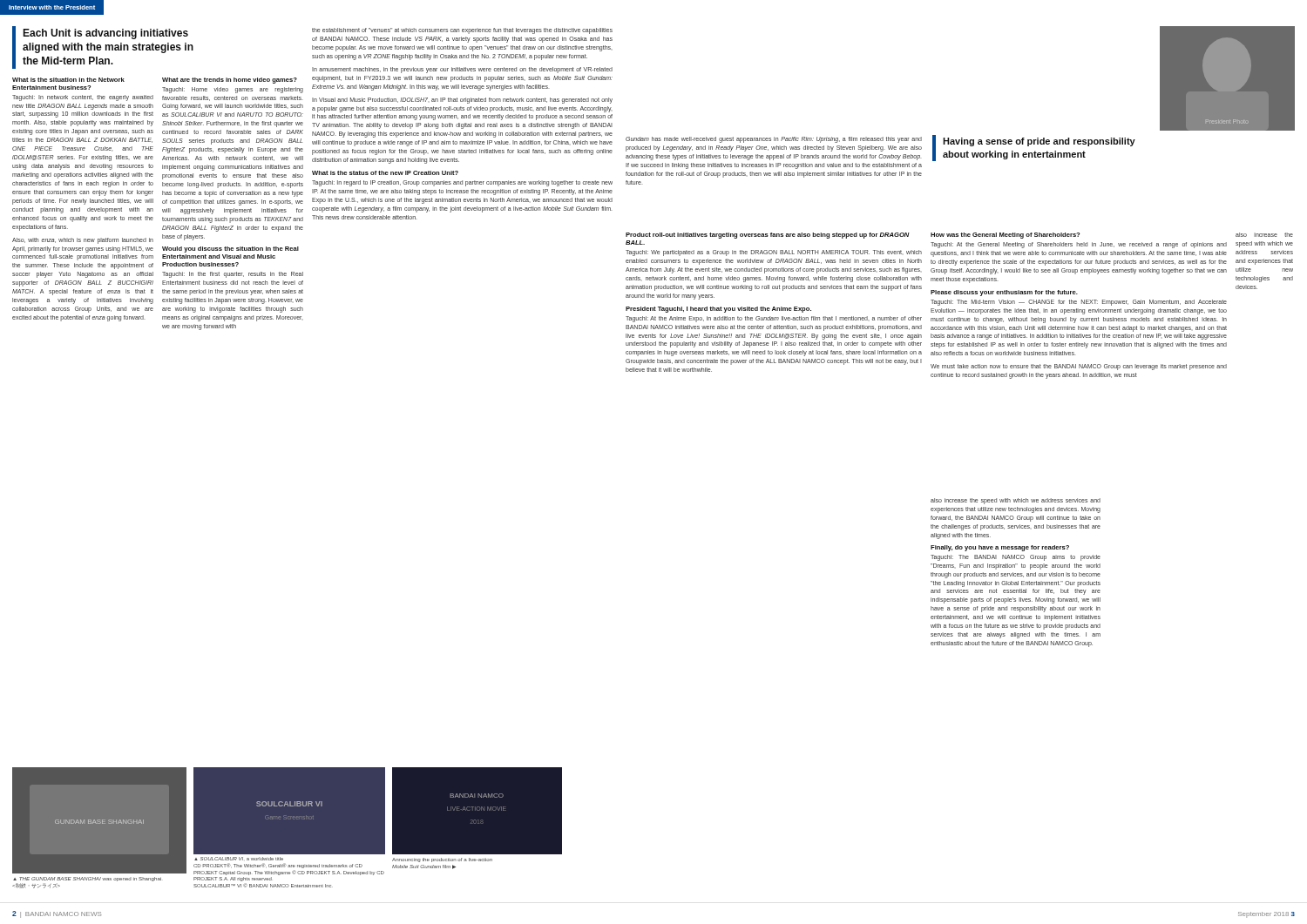Viewport: 1307px width, 924px height.
Task: Select the section header that reads "What is the situation in the Network Entertainment"
Action: (68, 83)
